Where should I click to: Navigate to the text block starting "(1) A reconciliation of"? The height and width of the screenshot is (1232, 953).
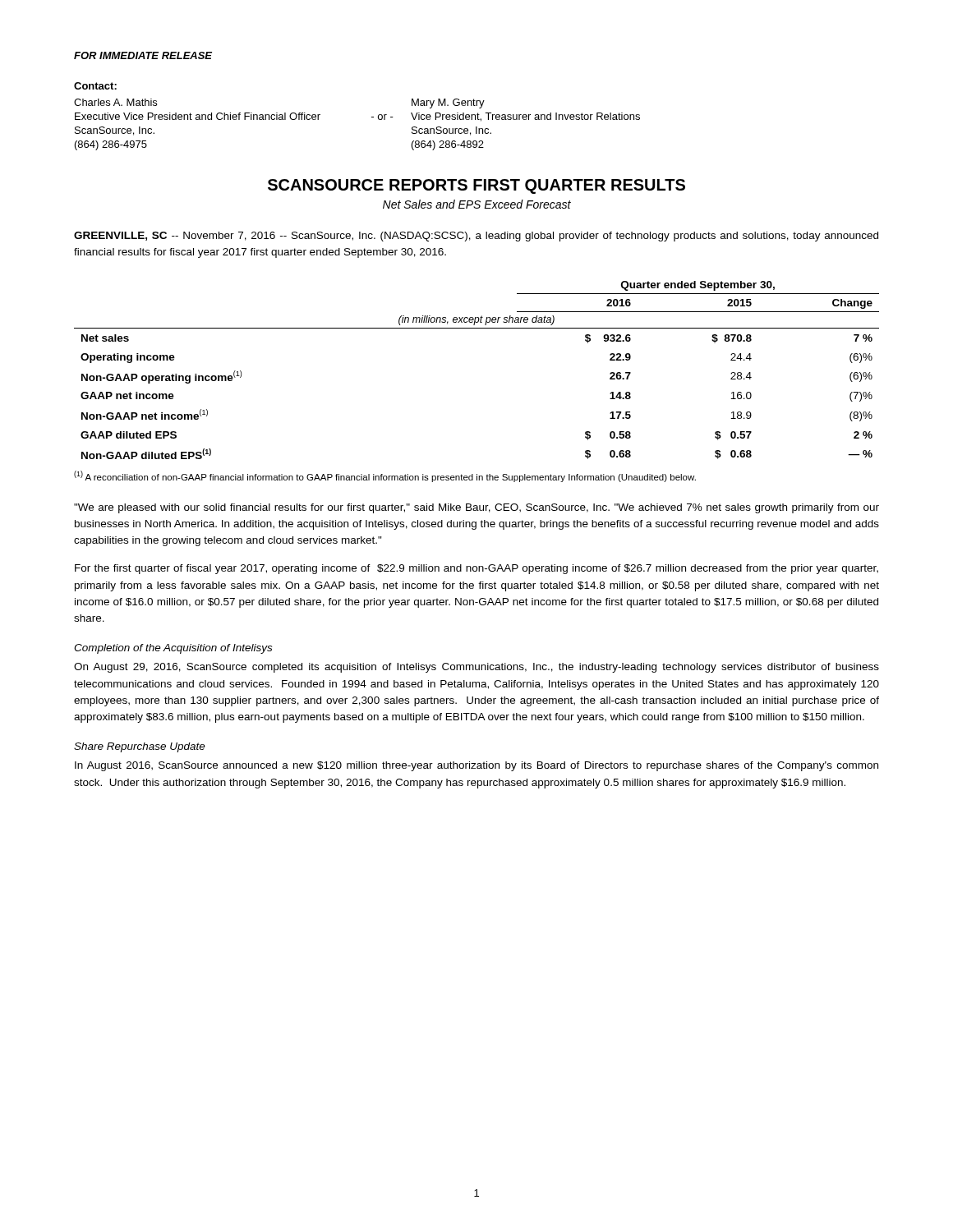coord(385,476)
